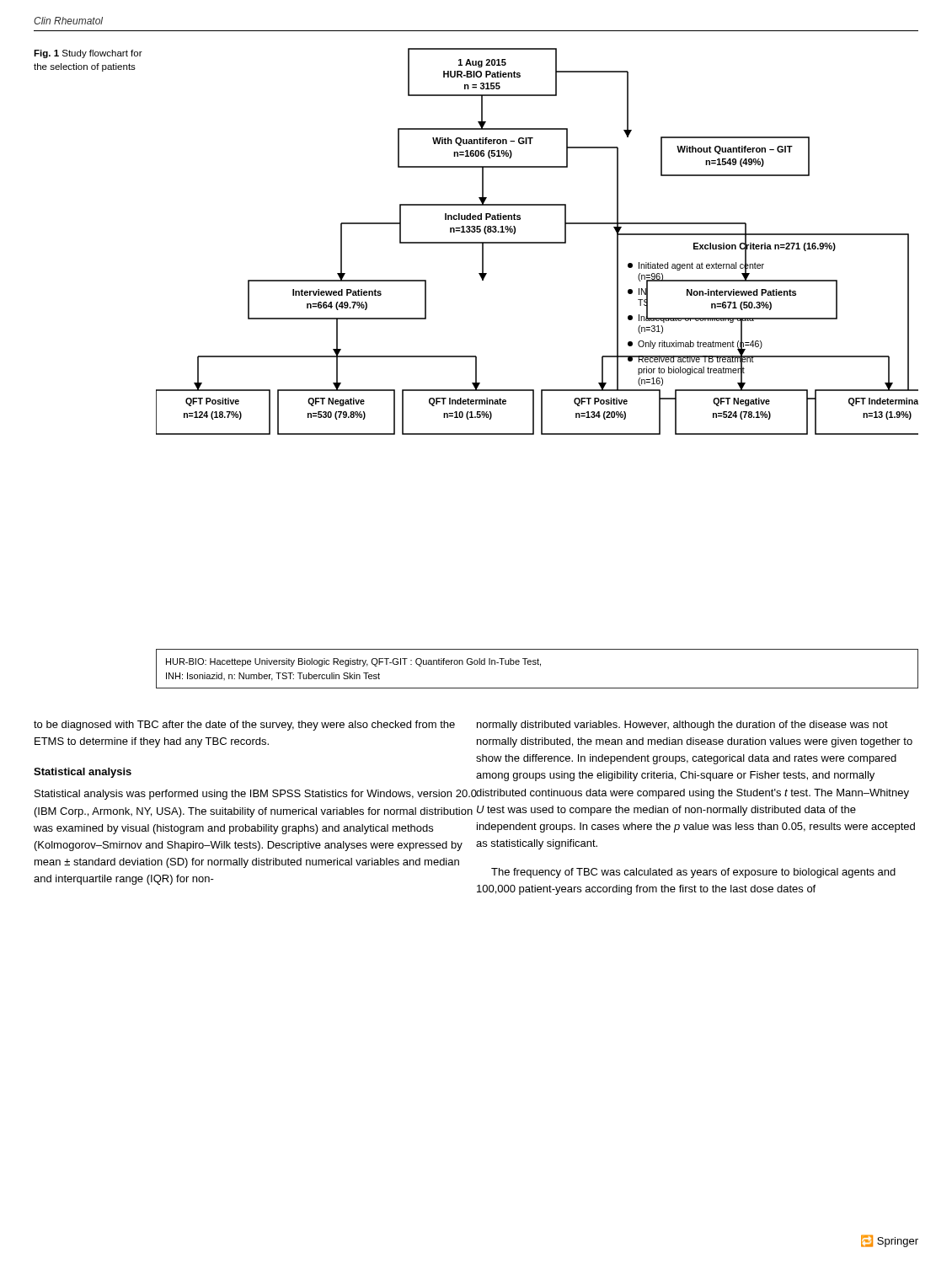Click on the flowchart
Screen dimensions: 1264x952
537,344
